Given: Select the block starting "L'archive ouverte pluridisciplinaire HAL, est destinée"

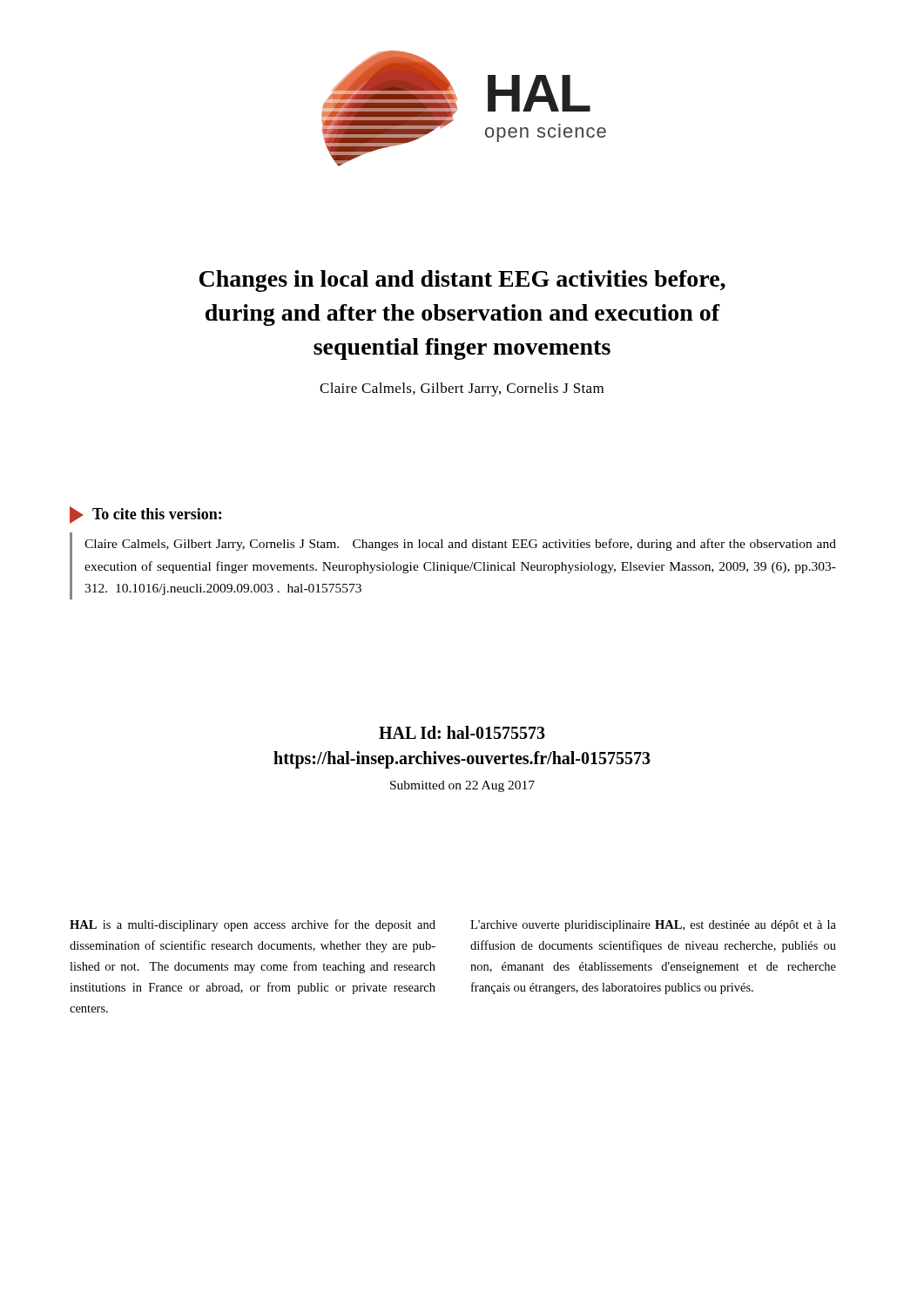Looking at the screenshot, I should 653,956.
